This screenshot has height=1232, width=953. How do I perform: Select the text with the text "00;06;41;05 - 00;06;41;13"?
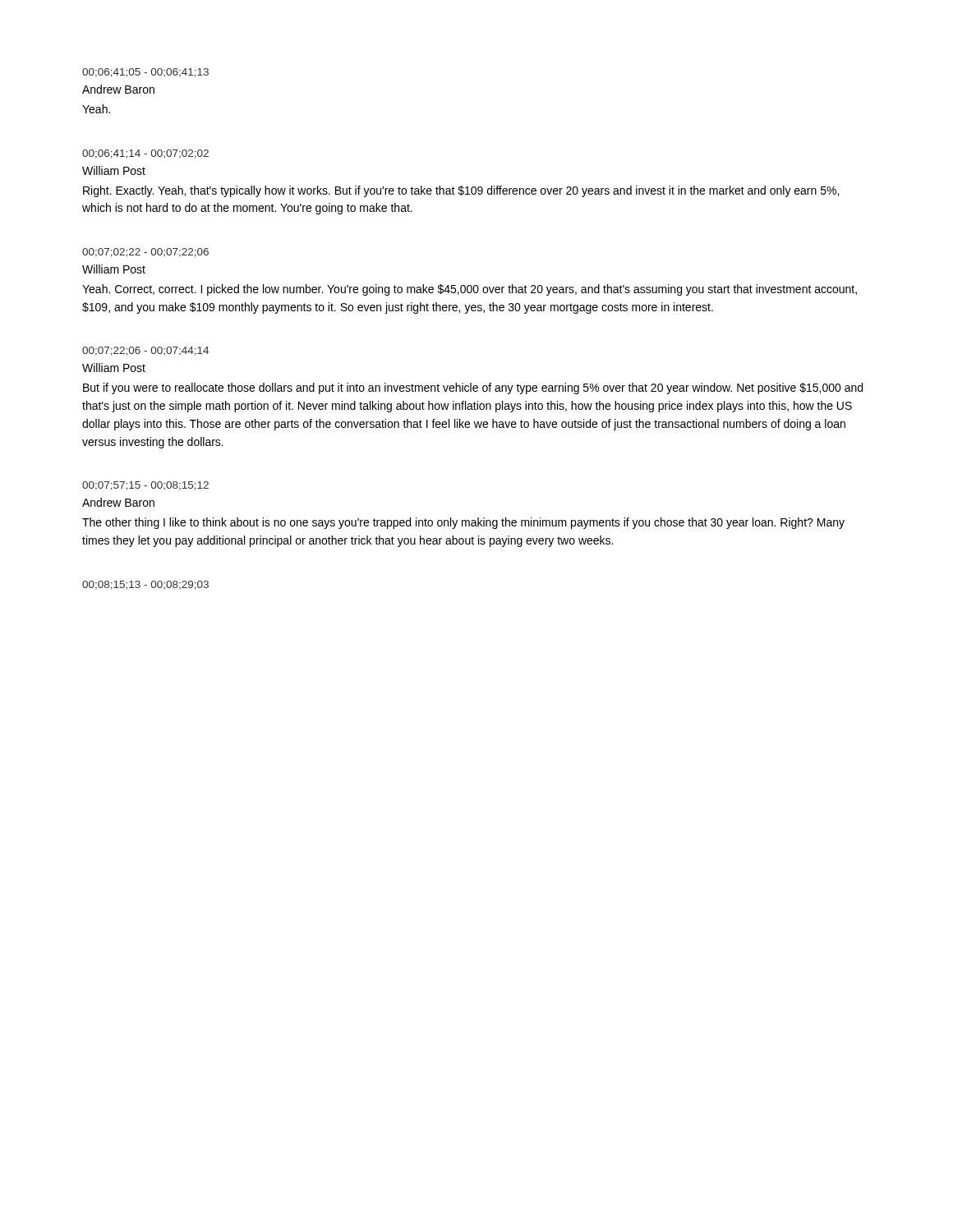(146, 72)
